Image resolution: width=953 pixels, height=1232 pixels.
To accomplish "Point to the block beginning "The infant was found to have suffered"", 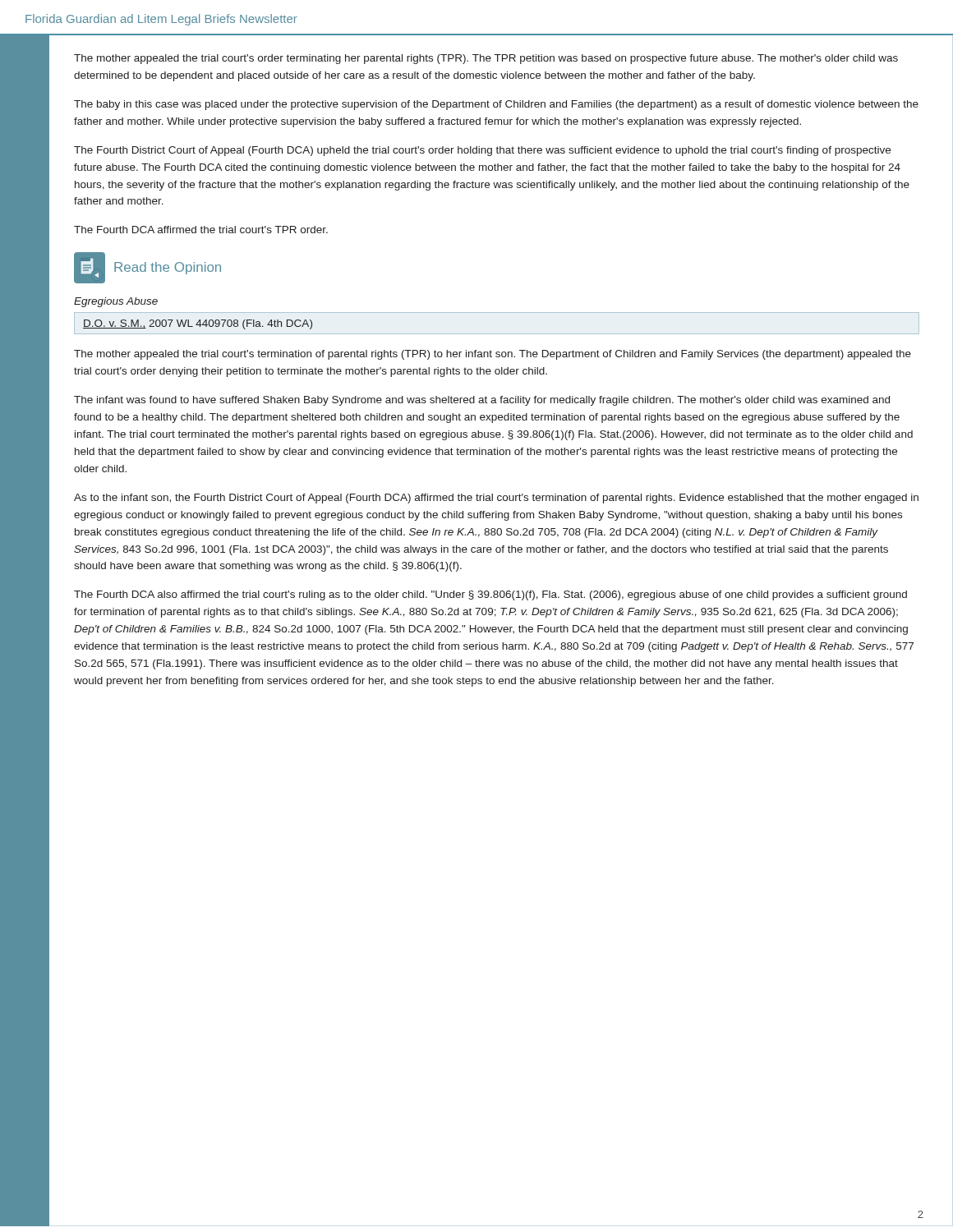I will [x=494, y=434].
